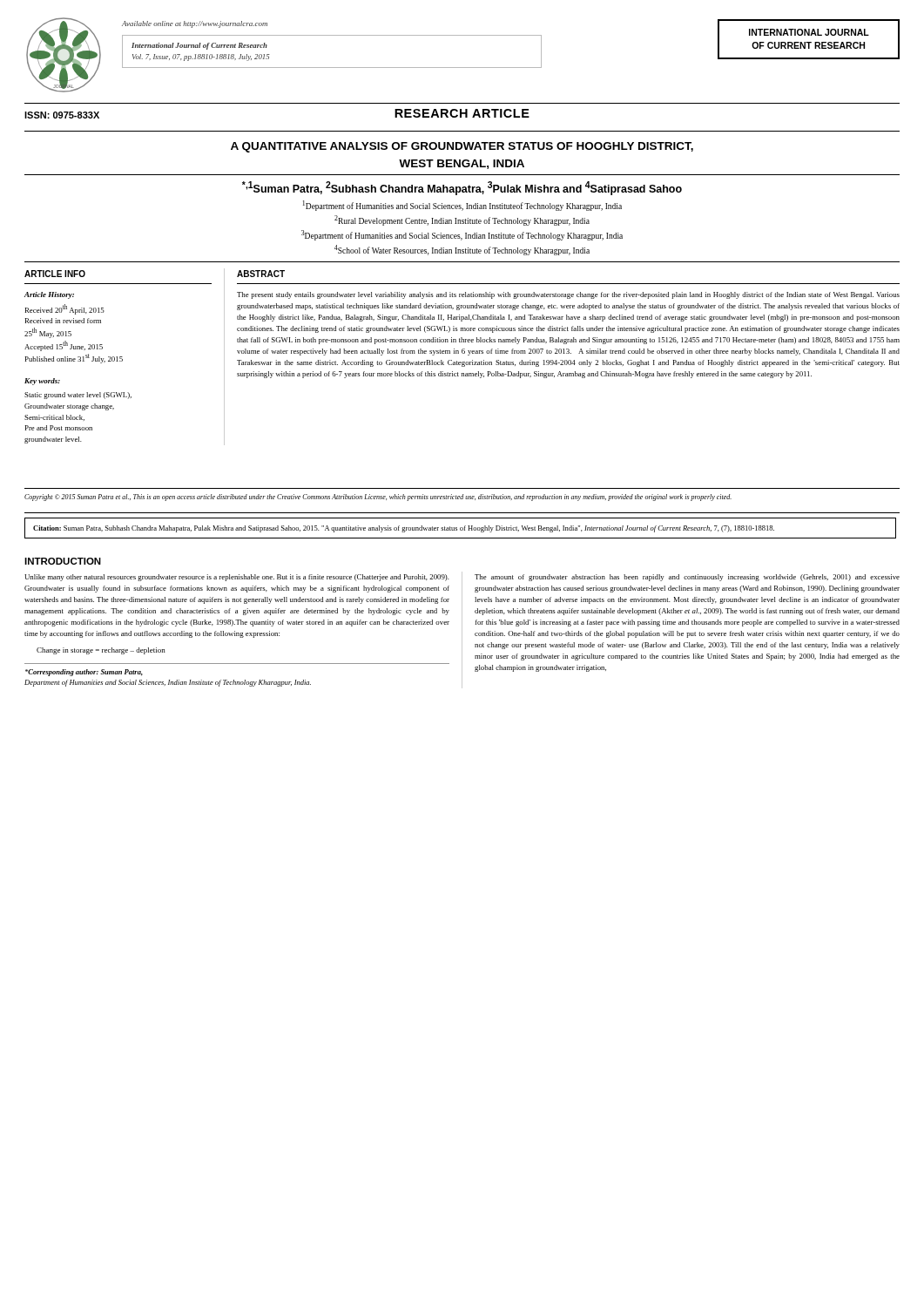Locate the text block with the text "Corresponding author: Suman Patra, Department of Humanities and"
The width and height of the screenshot is (924, 1307).
coord(168,677)
